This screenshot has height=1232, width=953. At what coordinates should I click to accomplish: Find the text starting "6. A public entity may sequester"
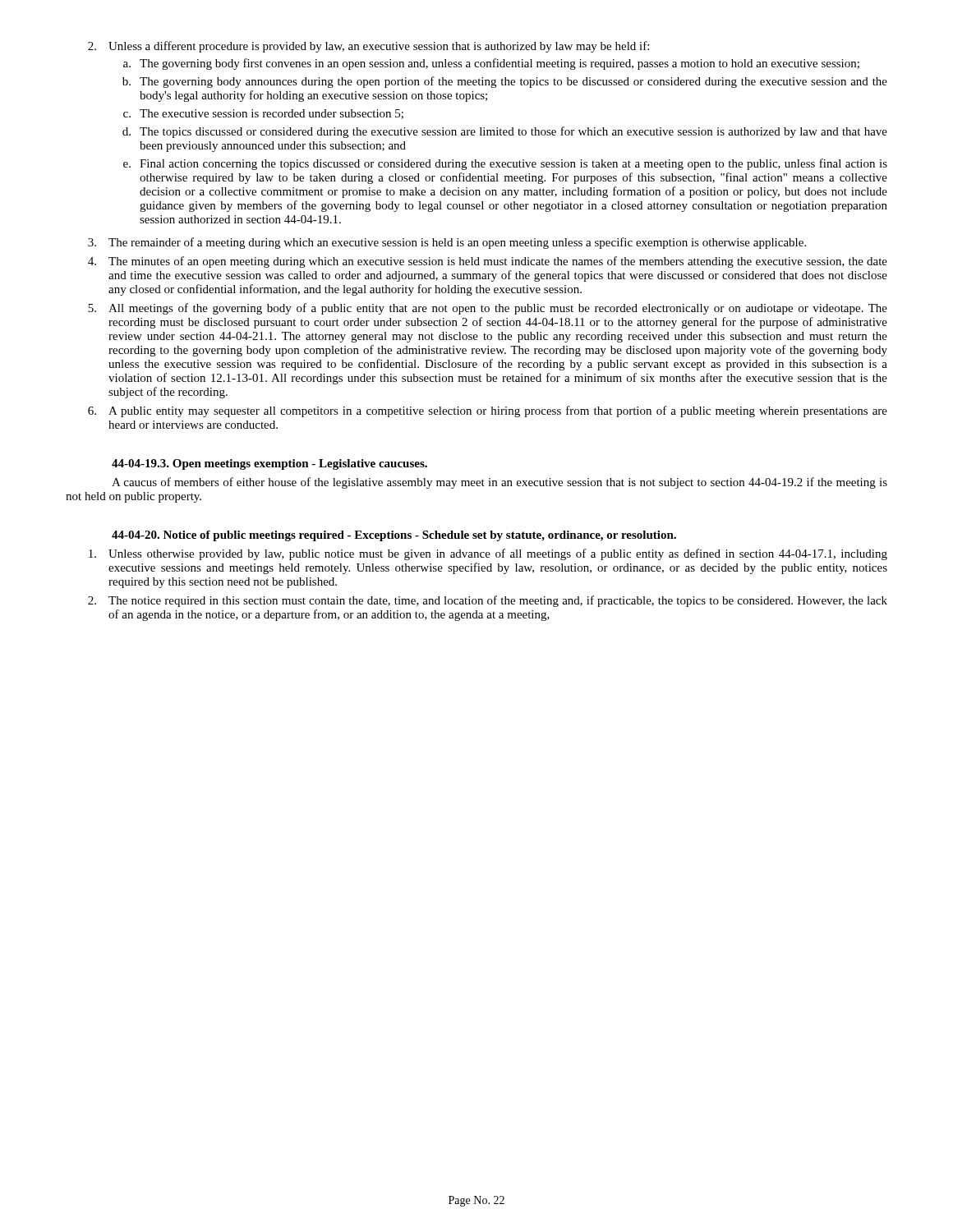point(476,418)
